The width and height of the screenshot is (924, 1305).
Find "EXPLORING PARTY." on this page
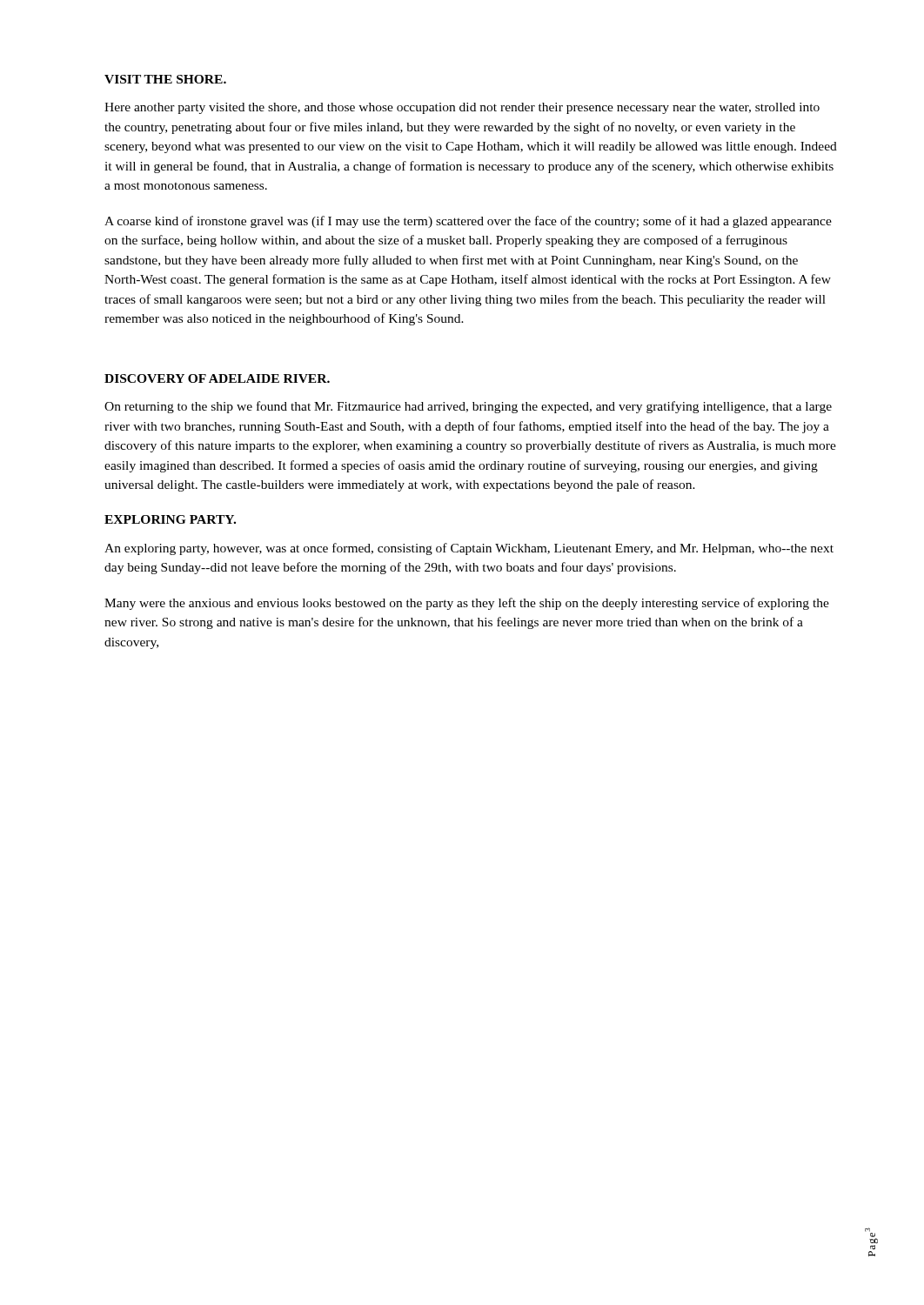coord(170,519)
